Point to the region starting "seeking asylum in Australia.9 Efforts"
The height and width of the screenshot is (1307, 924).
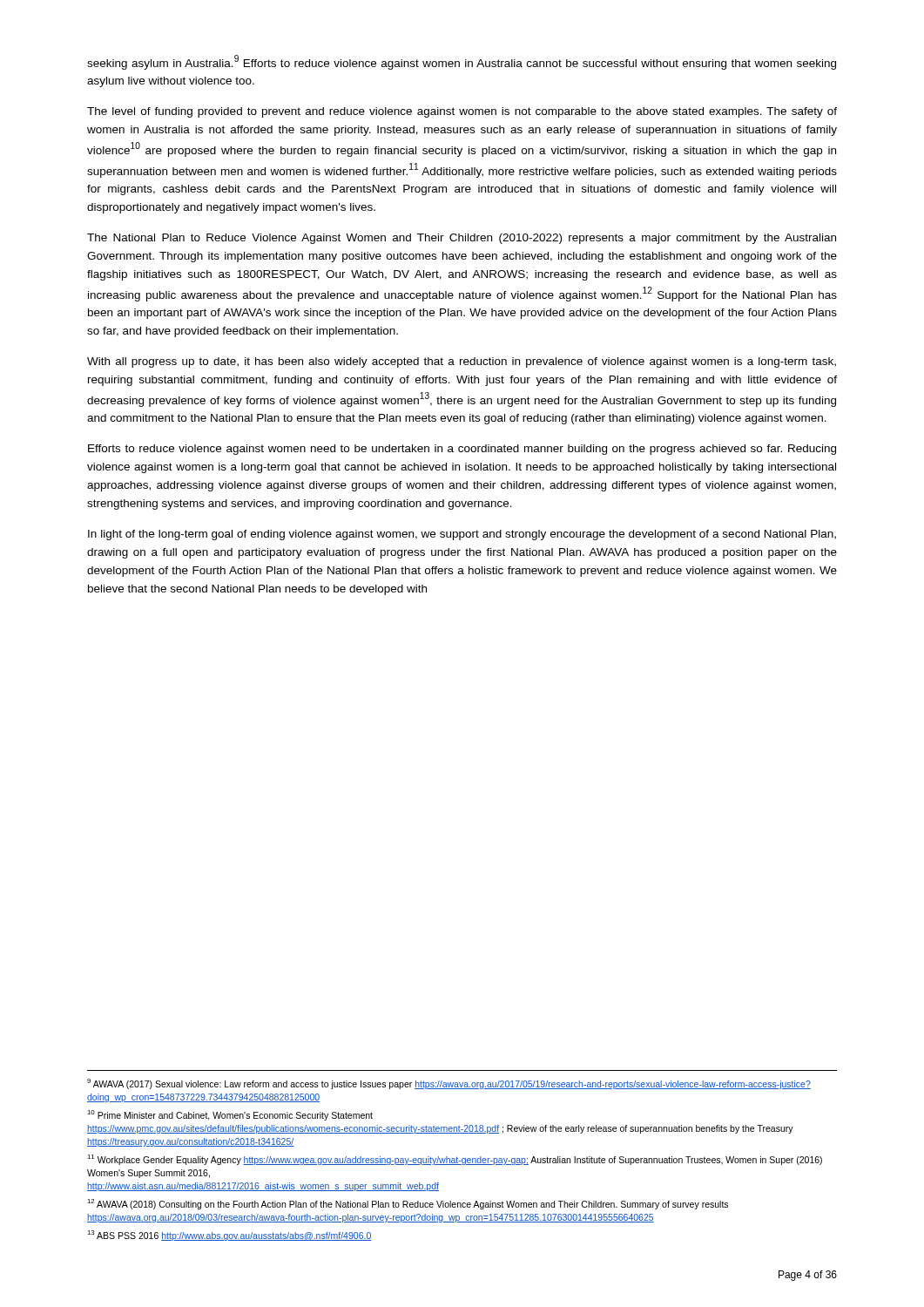click(462, 71)
